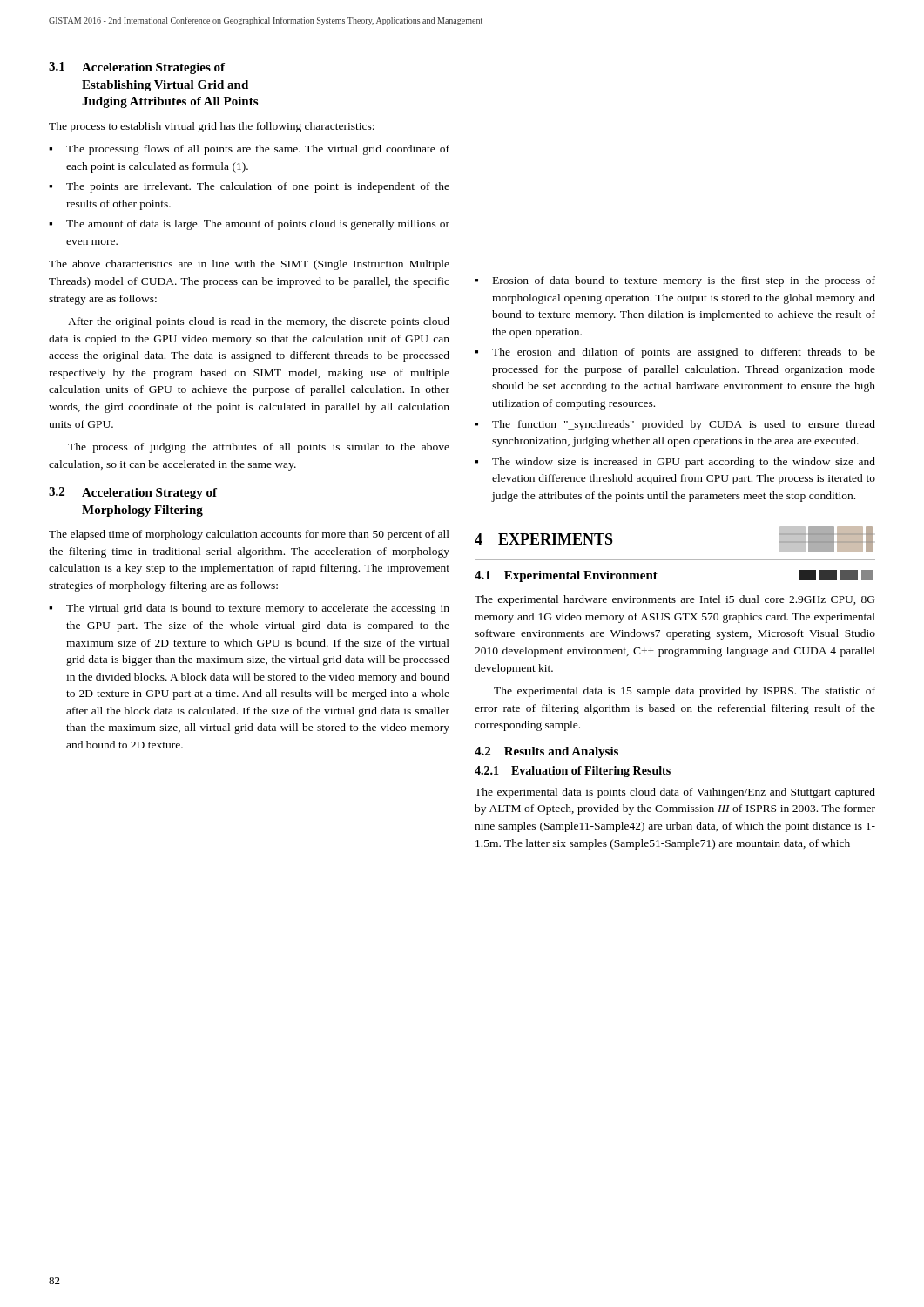Point to the passage starting "▪The window size is"

click(x=675, y=478)
